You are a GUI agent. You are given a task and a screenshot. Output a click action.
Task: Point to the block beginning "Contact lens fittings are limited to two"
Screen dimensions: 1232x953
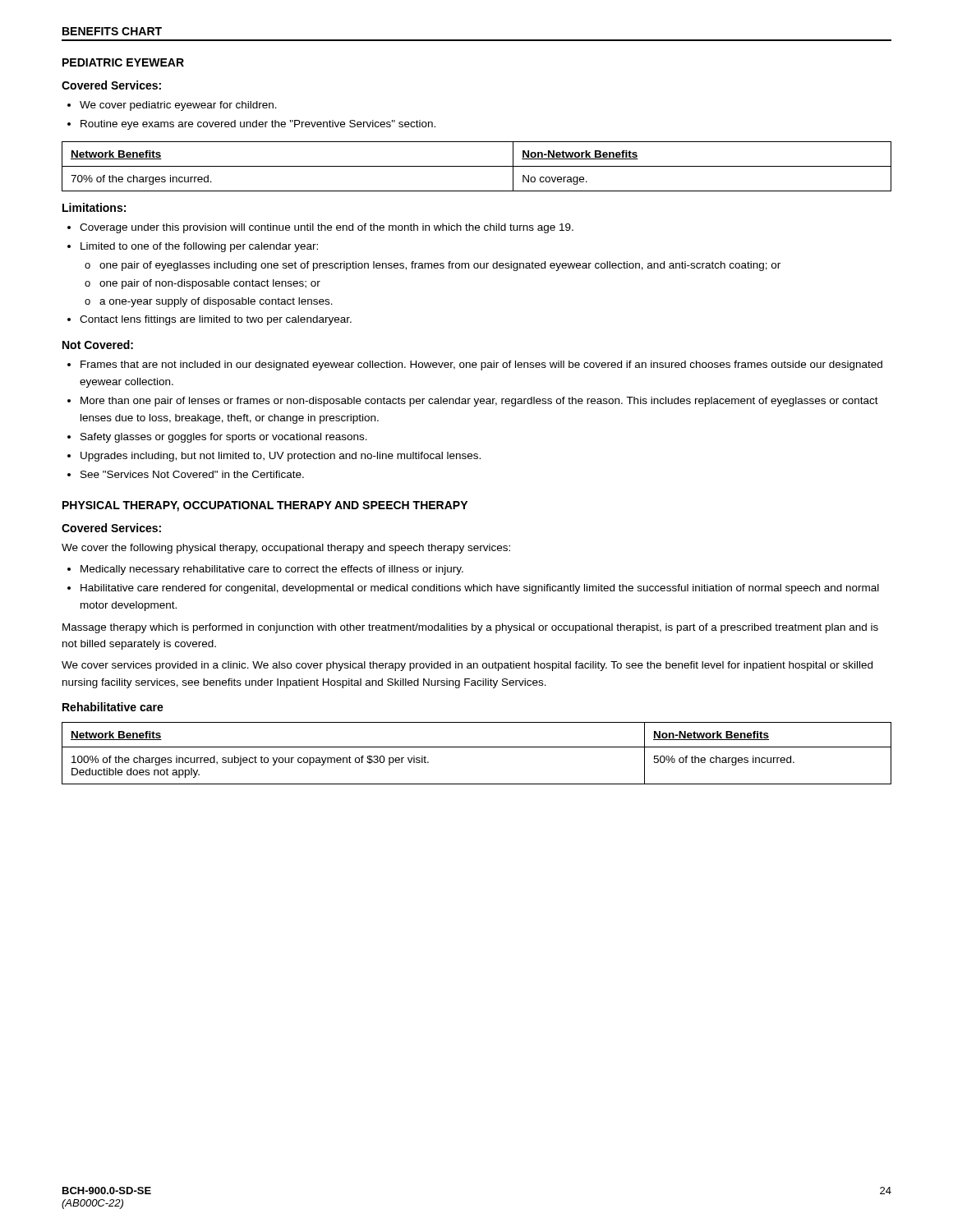click(x=216, y=319)
